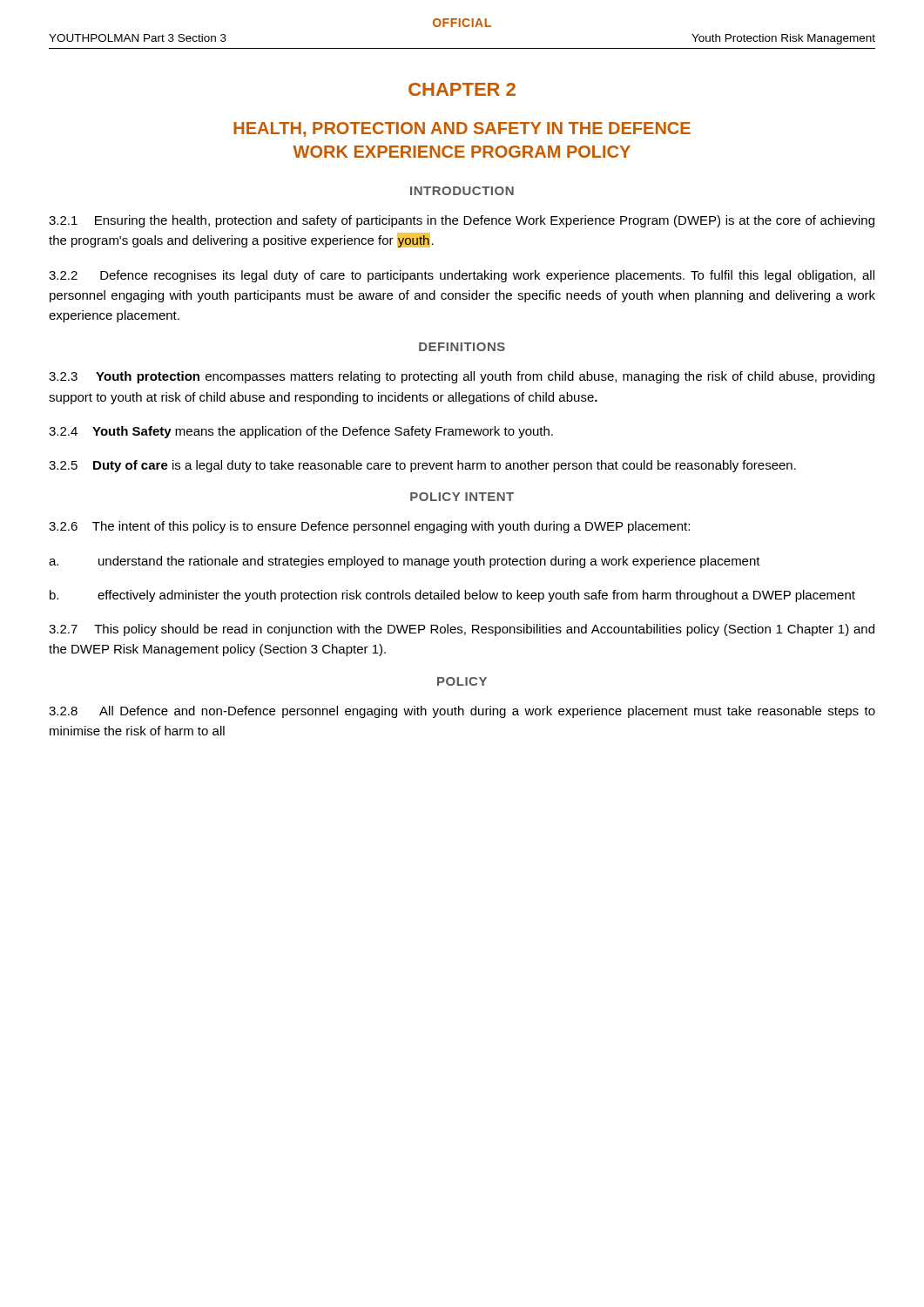Where is the passage that starts "2.1 Ensuring the health, protection and safety"?

[x=462, y=230]
